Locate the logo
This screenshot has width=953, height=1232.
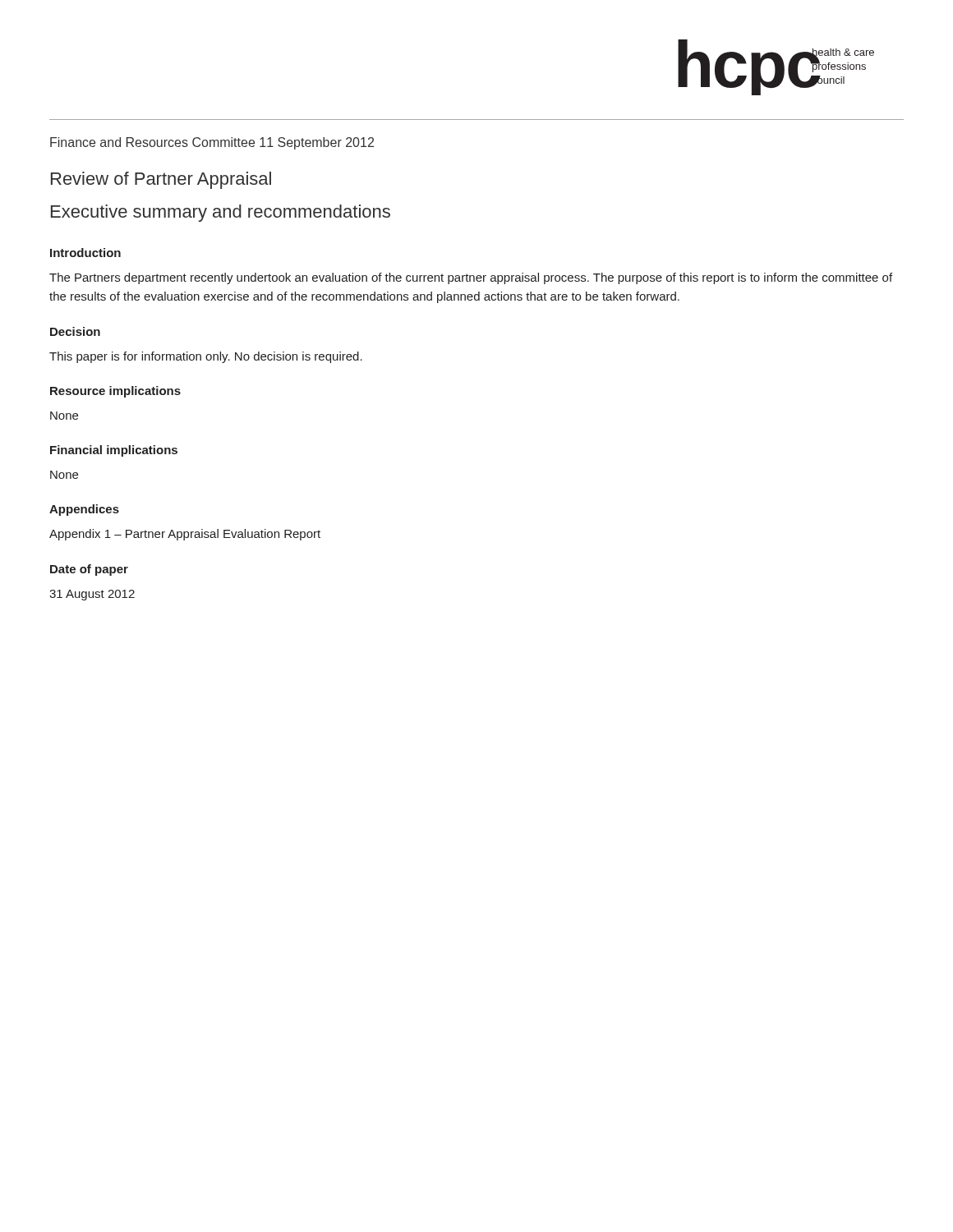pos(789,63)
